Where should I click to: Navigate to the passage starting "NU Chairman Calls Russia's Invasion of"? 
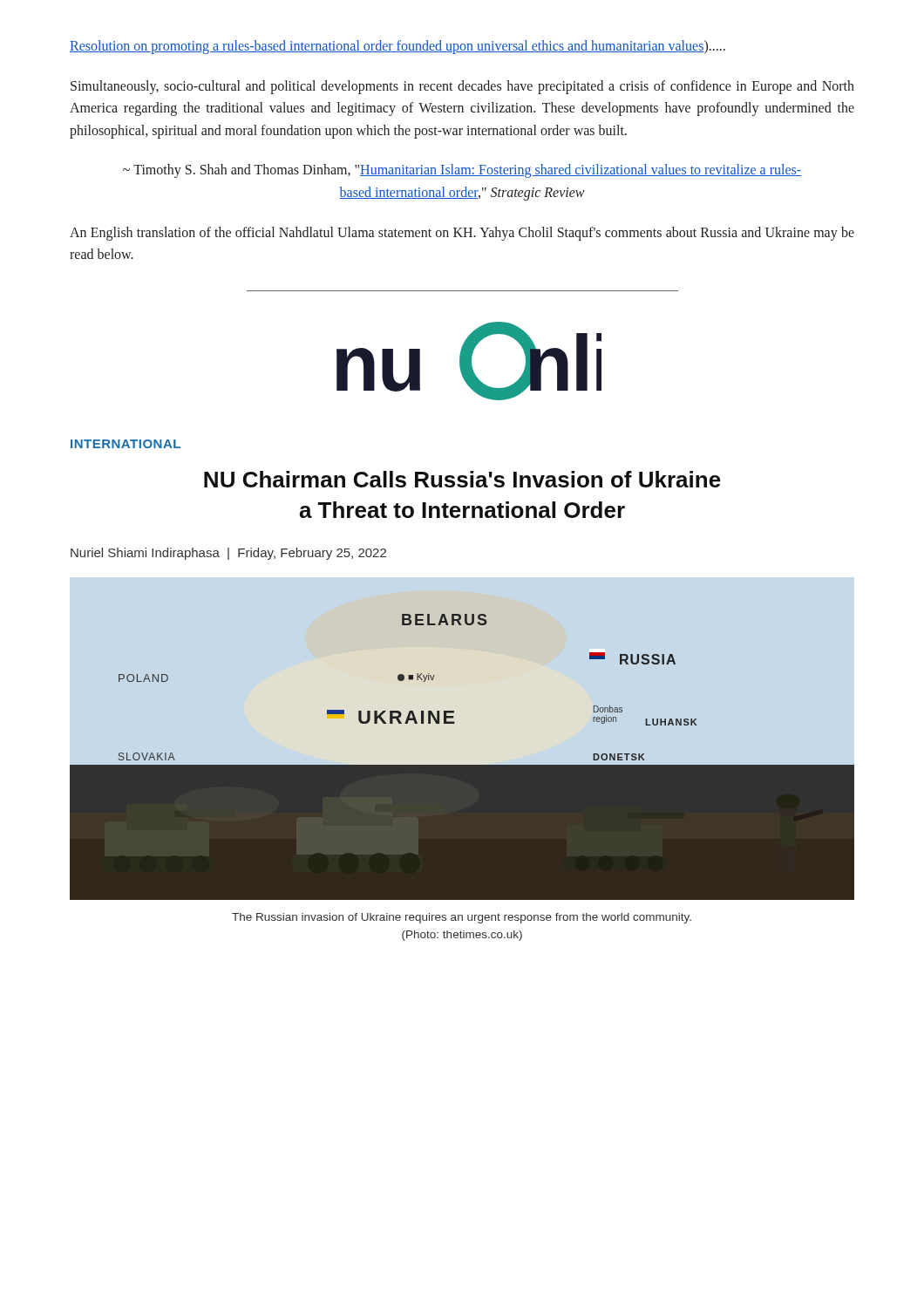pos(462,495)
